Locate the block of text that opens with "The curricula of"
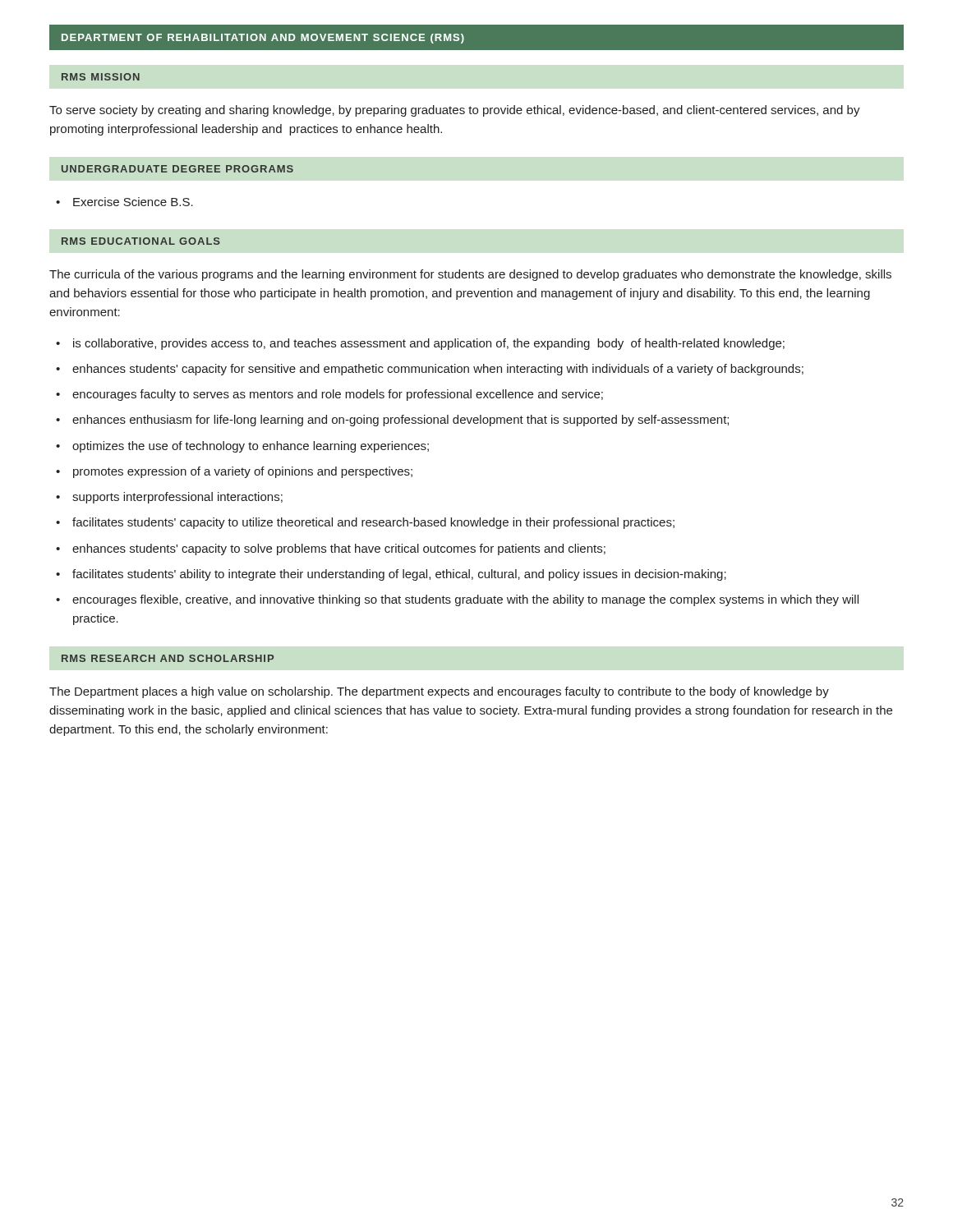Viewport: 953px width, 1232px height. pos(471,293)
